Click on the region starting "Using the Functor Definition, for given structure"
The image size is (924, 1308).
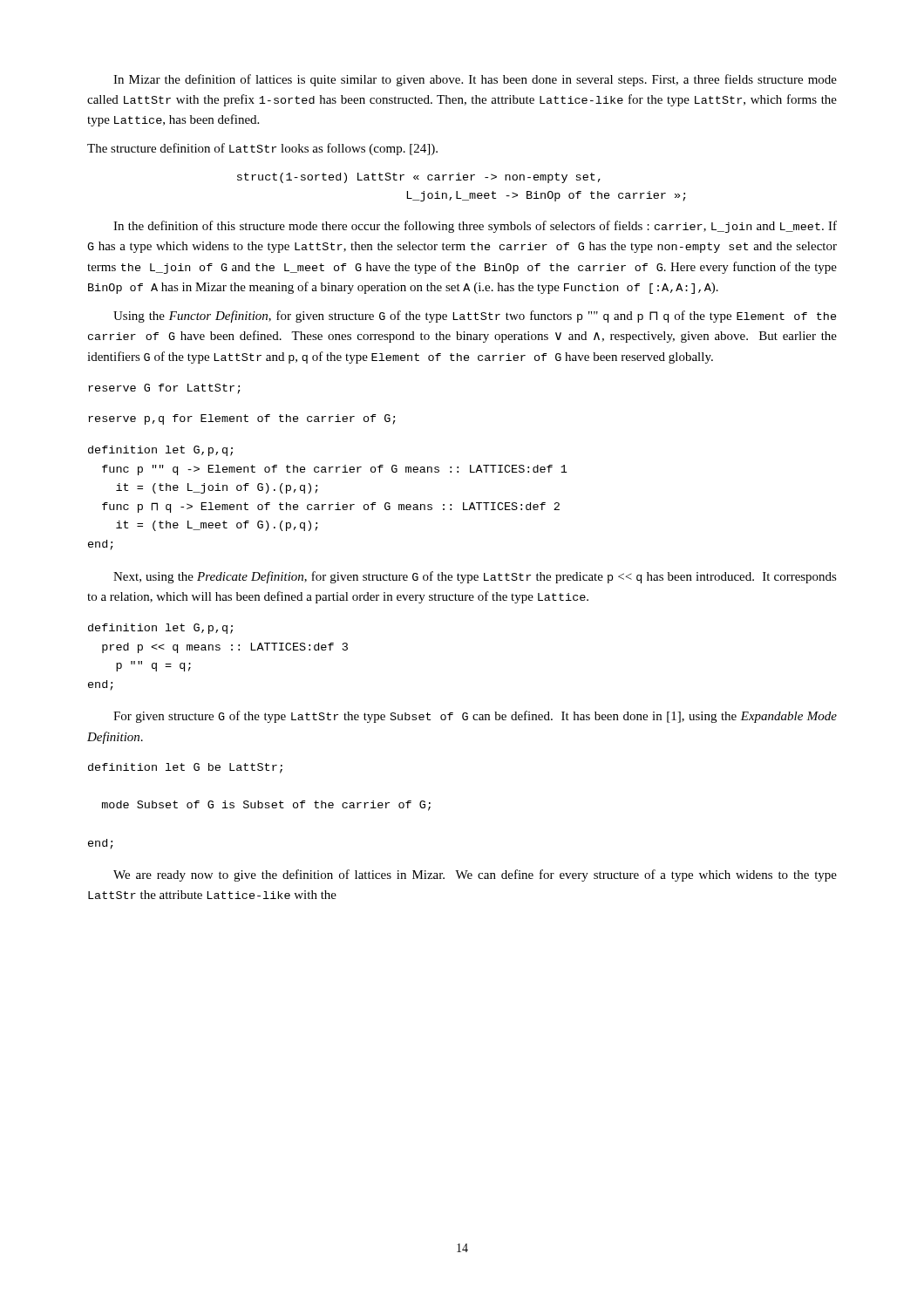(462, 337)
